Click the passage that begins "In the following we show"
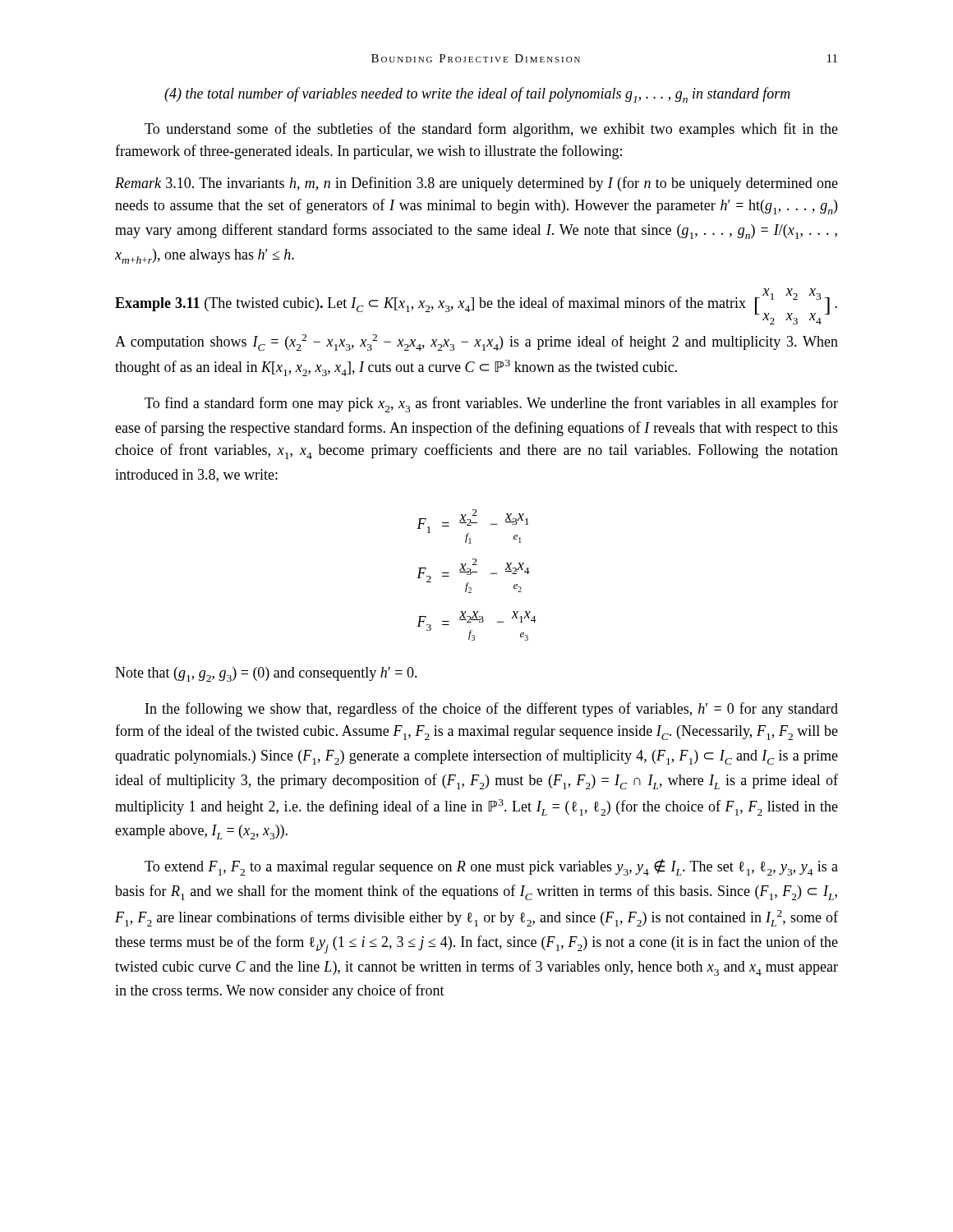The width and height of the screenshot is (953, 1232). pos(476,771)
